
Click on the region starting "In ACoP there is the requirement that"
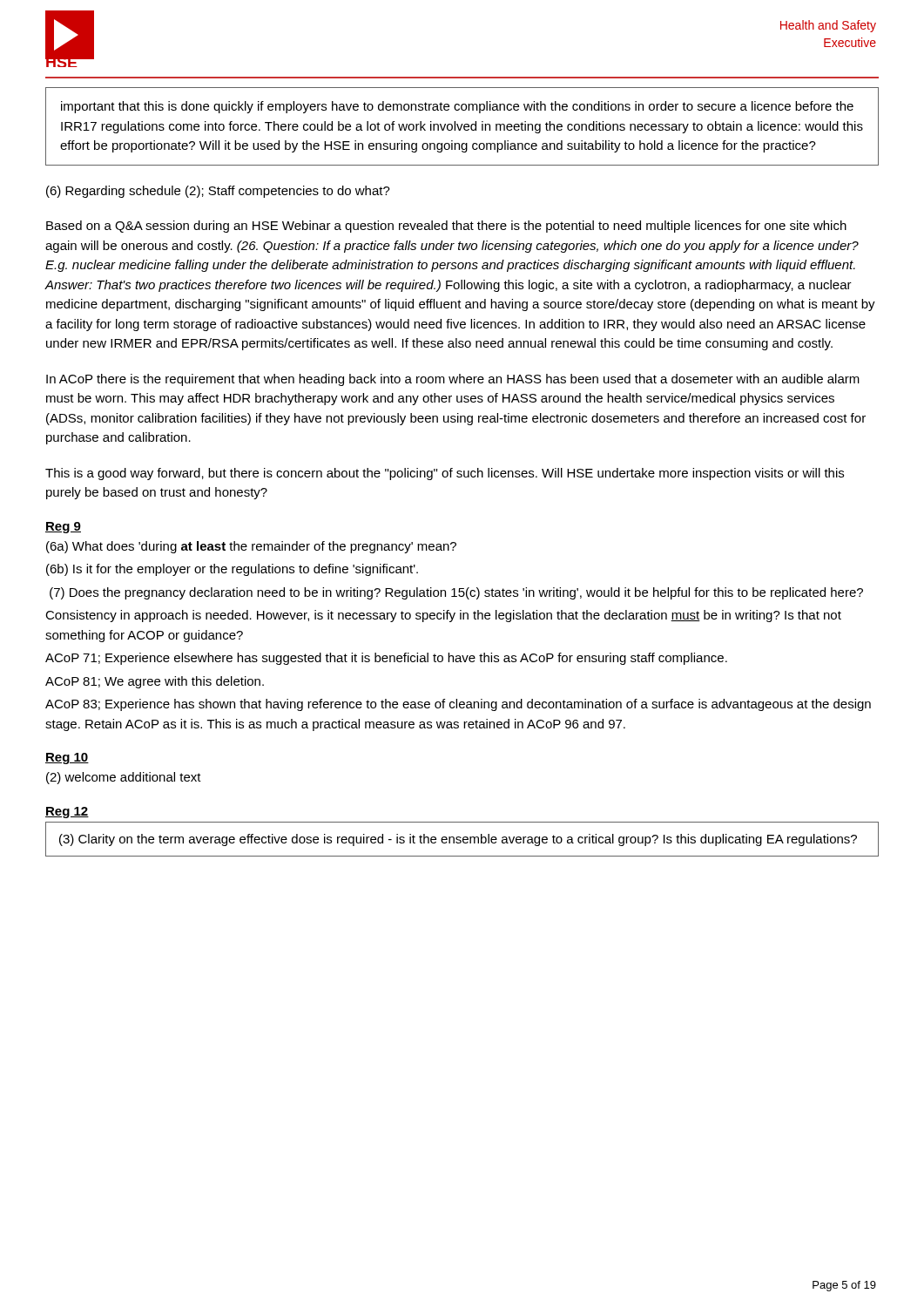pyautogui.click(x=456, y=408)
